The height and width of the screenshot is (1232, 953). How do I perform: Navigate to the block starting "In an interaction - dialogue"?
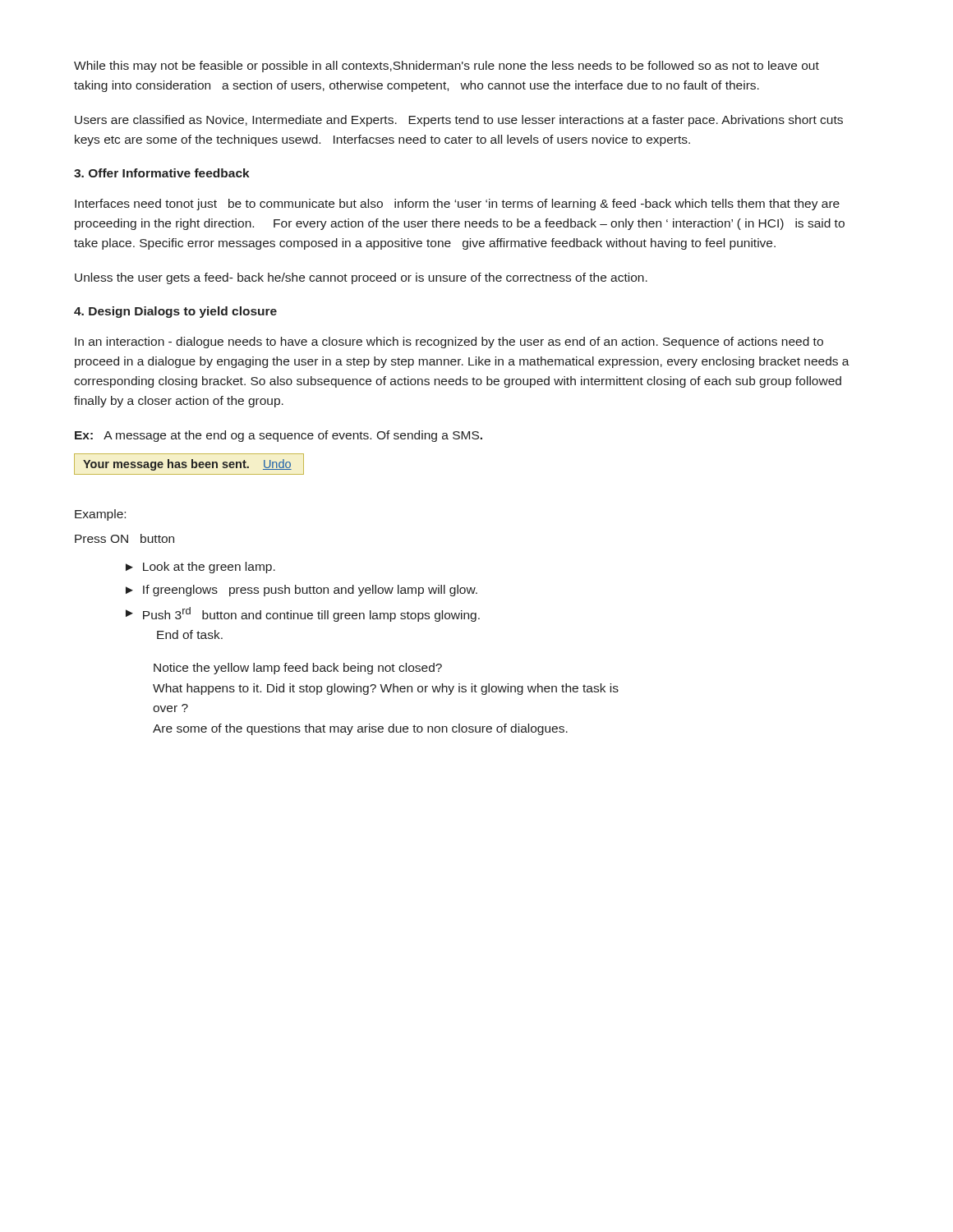click(461, 370)
